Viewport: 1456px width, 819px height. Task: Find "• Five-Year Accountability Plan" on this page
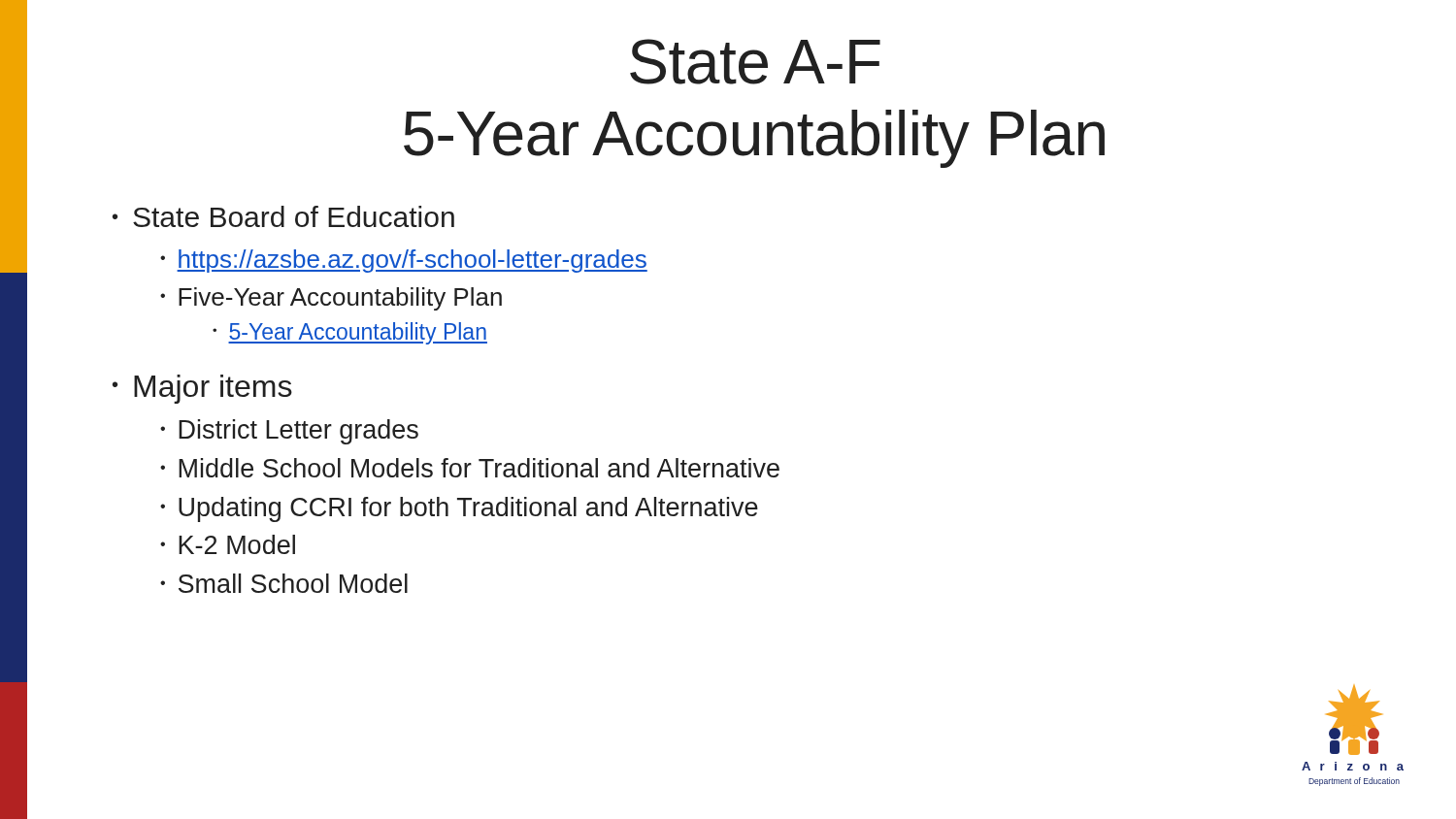(332, 297)
